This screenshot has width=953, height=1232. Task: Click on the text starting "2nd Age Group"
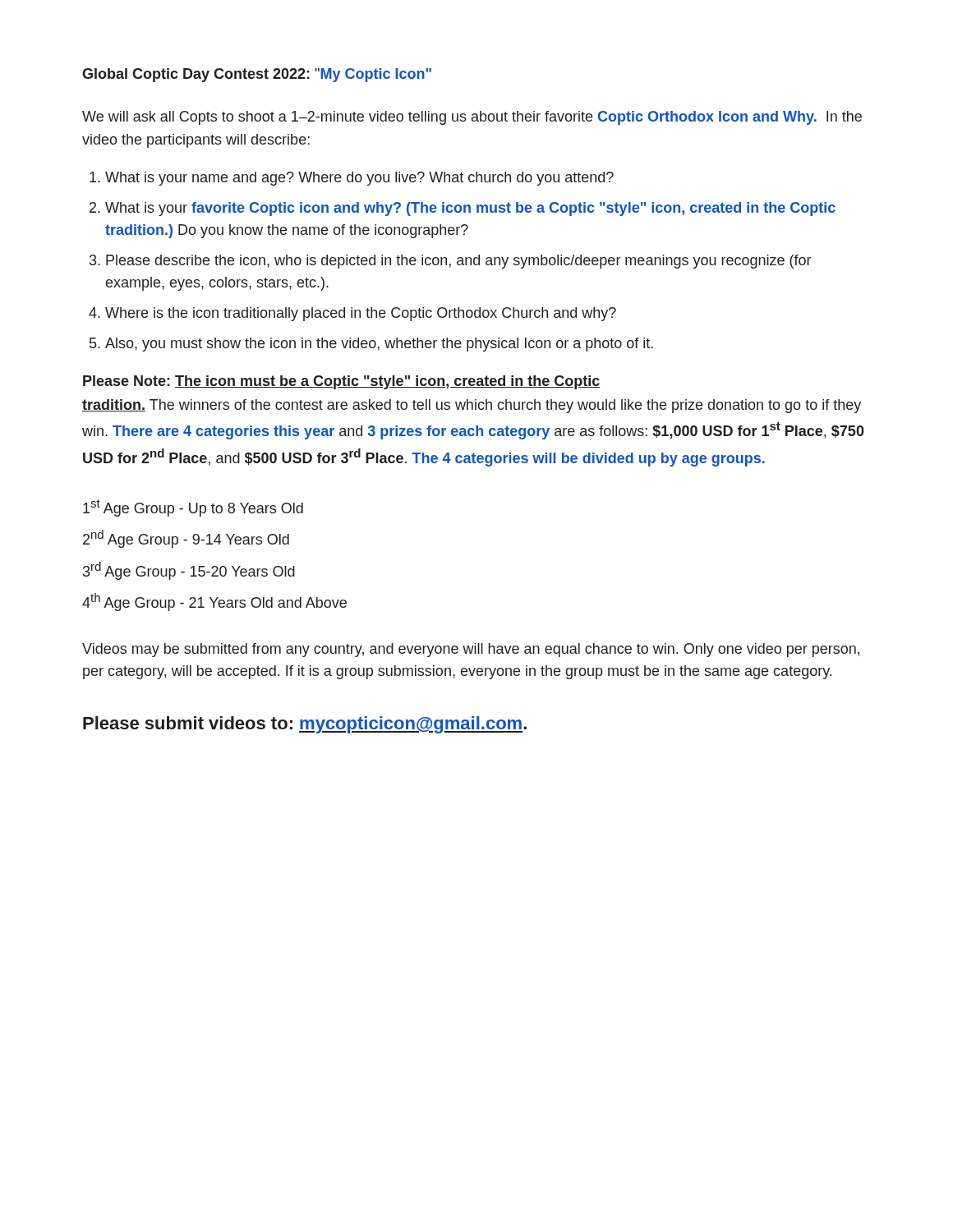pyautogui.click(x=186, y=538)
